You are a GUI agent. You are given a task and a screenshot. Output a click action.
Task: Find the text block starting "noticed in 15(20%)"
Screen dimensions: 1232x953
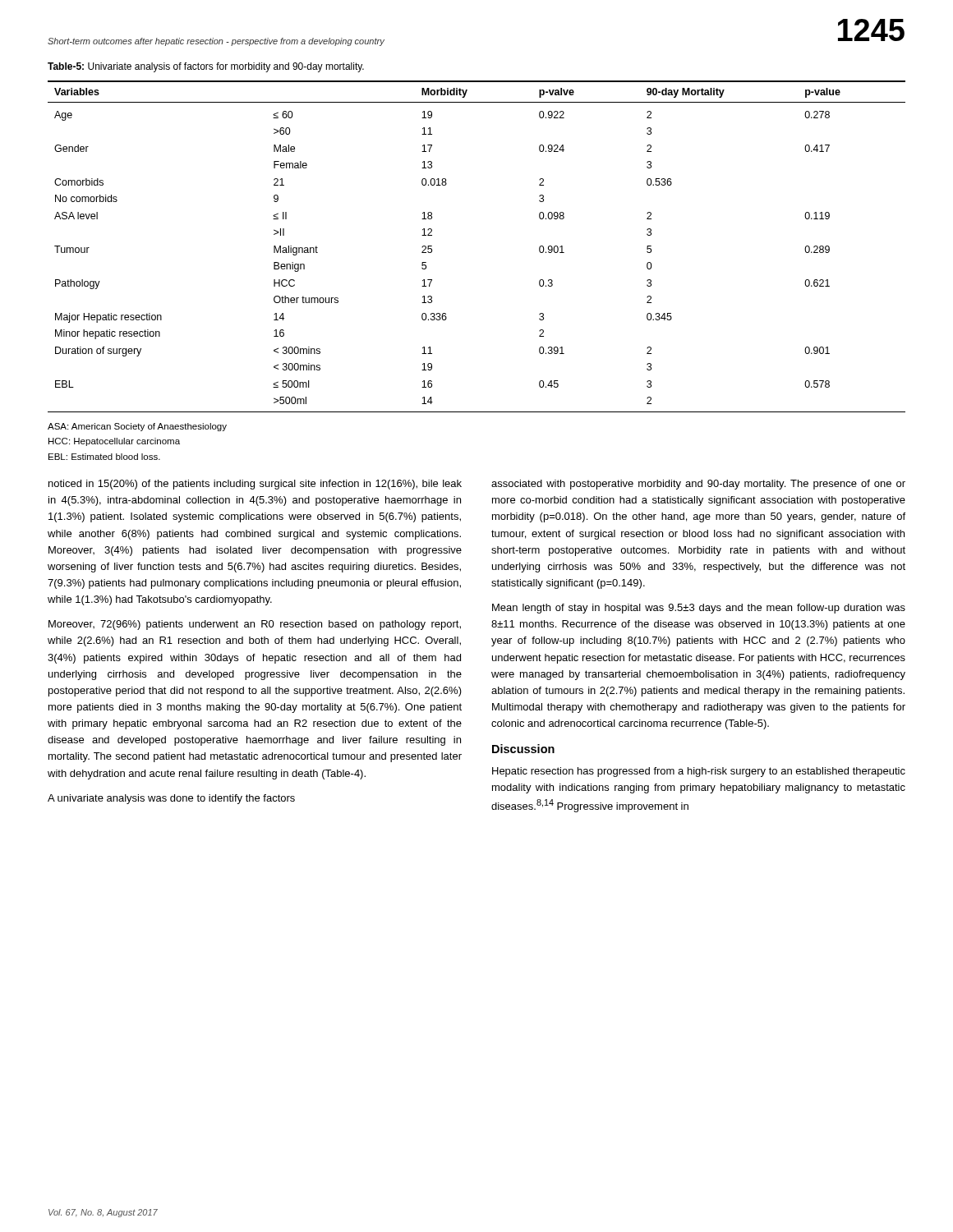coord(255,542)
